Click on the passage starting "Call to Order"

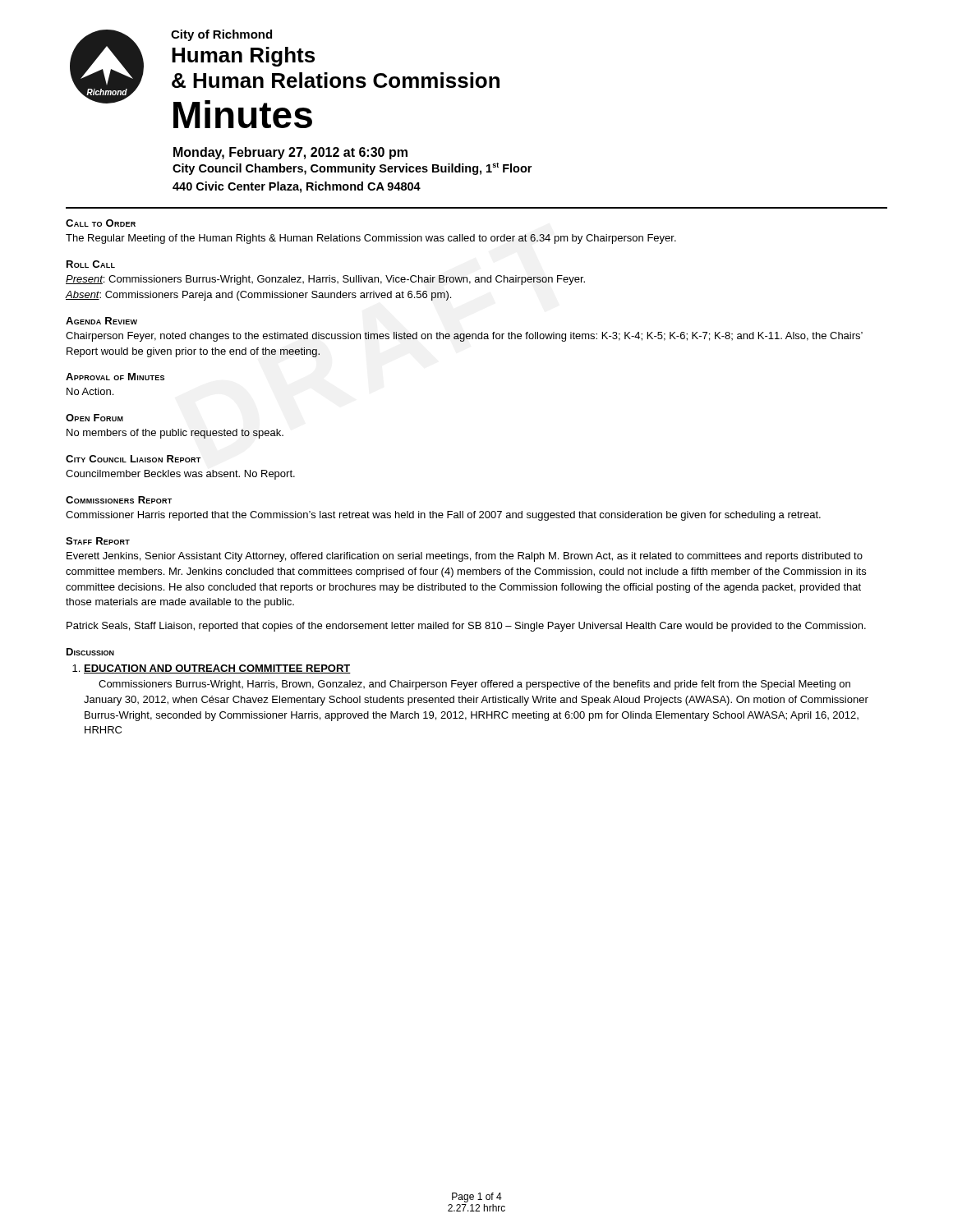tap(101, 223)
